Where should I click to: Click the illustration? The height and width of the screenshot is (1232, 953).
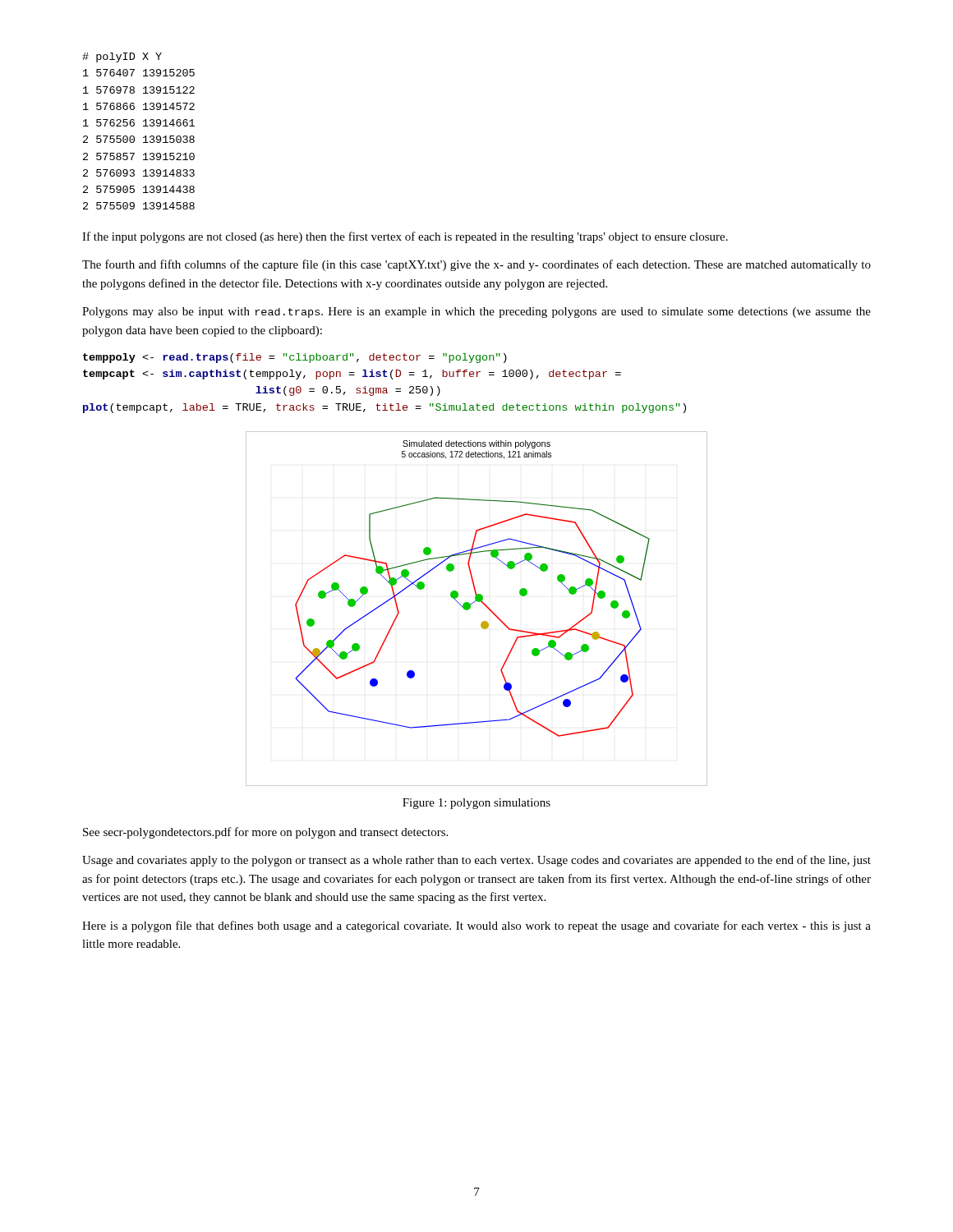pyautogui.click(x=476, y=610)
